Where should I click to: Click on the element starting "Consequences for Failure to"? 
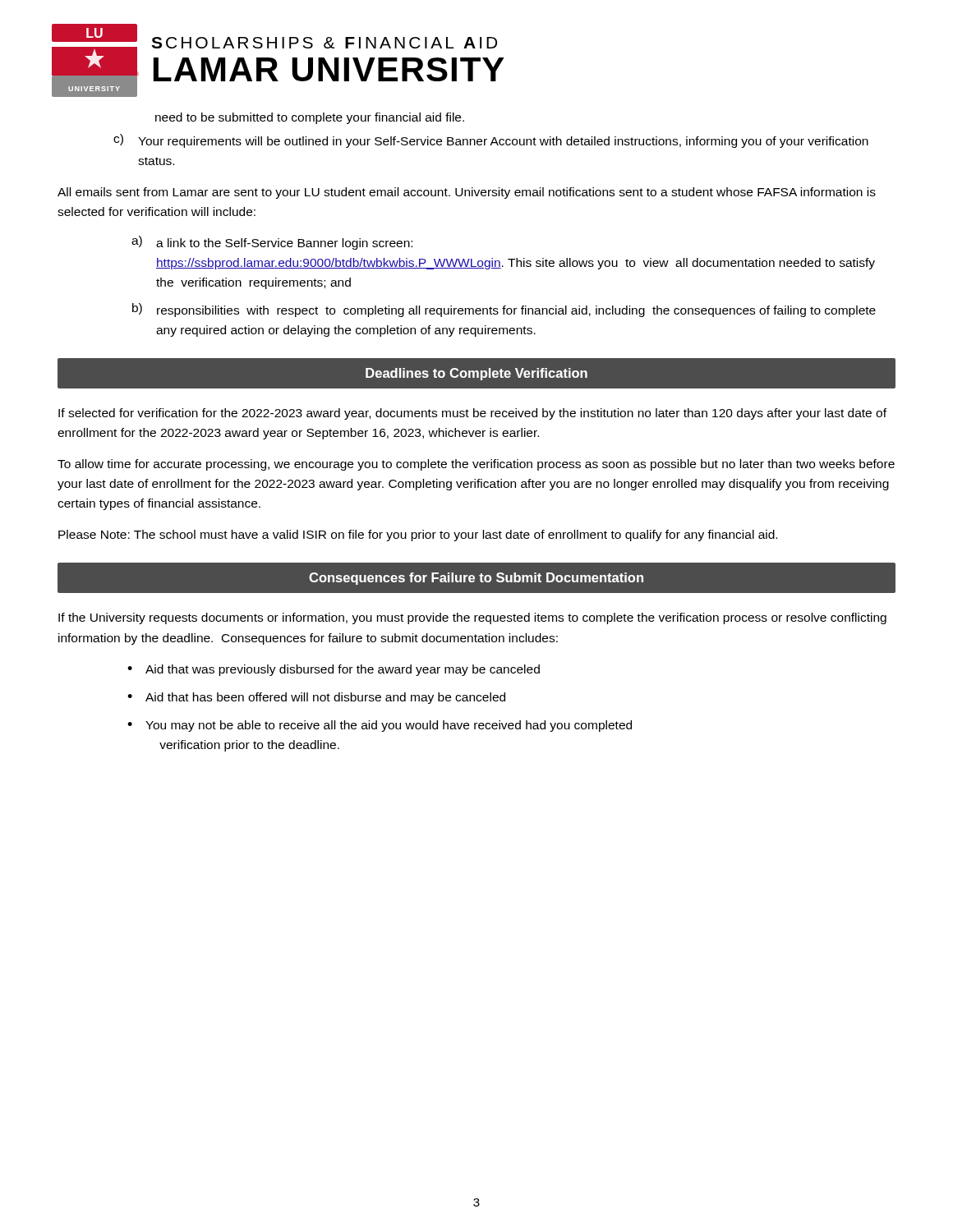tap(476, 578)
